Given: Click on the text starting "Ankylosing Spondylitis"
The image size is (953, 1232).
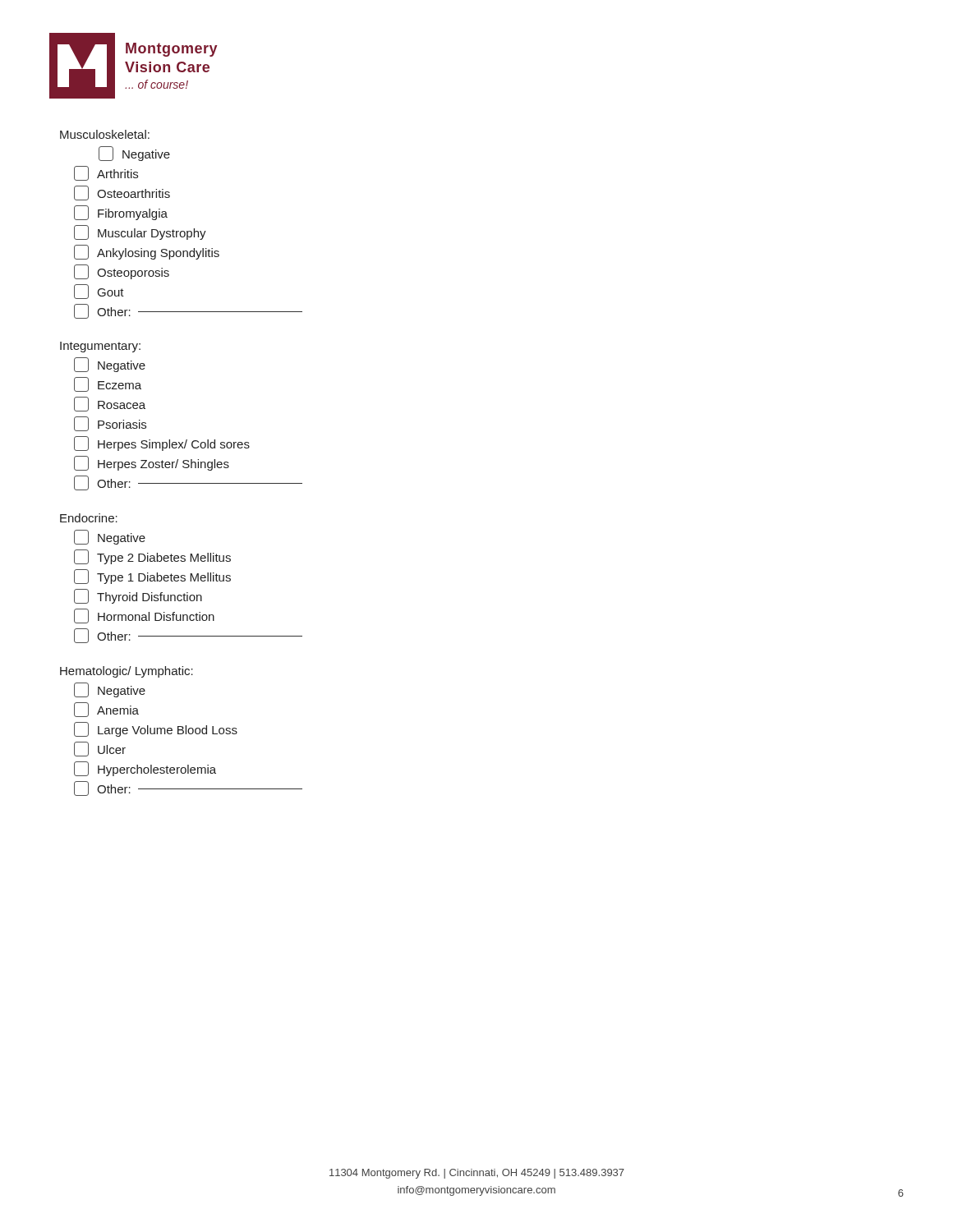Looking at the screenshot, I should pyautogui.click(x=147, y=252).
